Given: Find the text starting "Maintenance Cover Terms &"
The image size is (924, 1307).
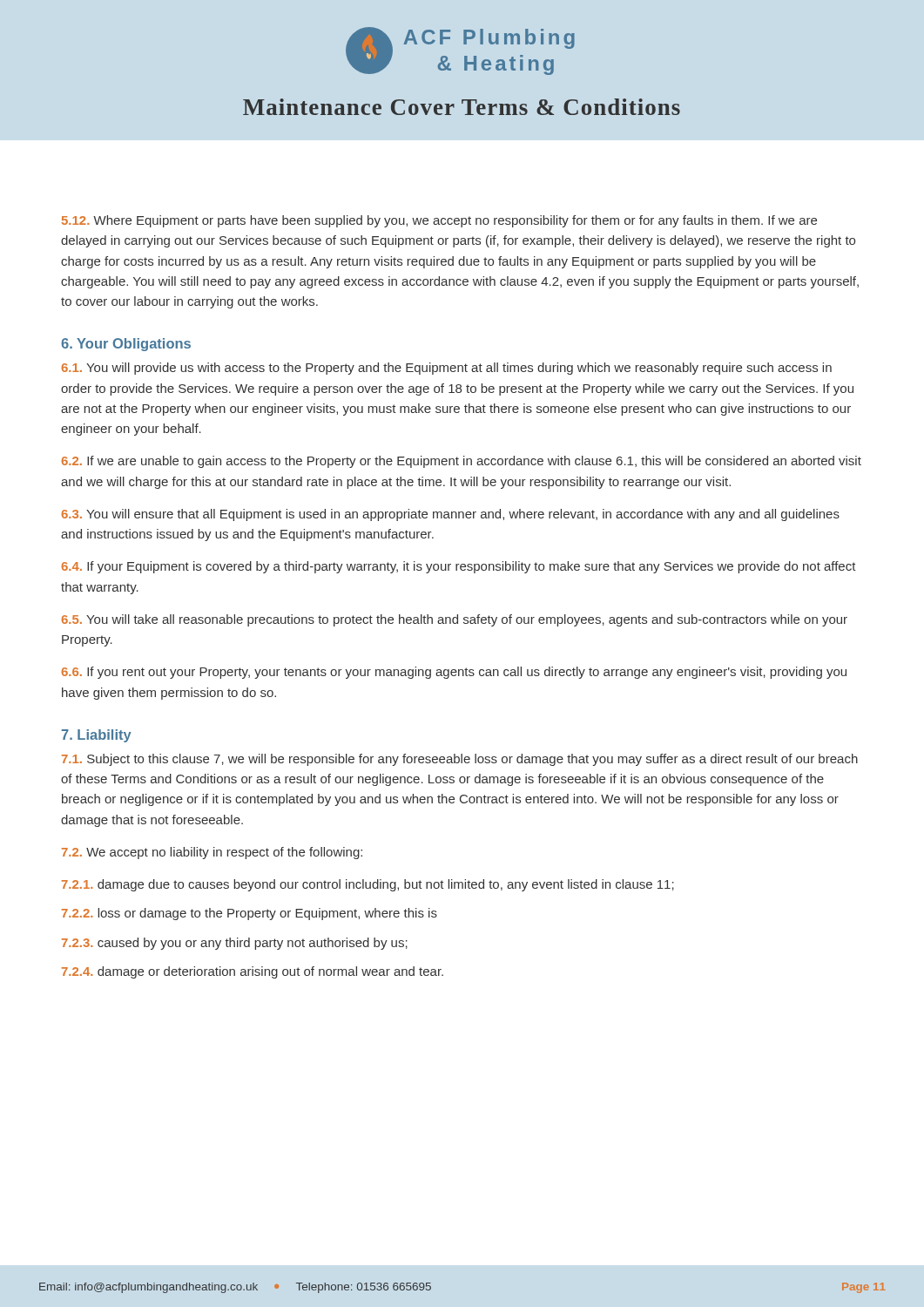Looking at the screenshot, I should 462,107.
